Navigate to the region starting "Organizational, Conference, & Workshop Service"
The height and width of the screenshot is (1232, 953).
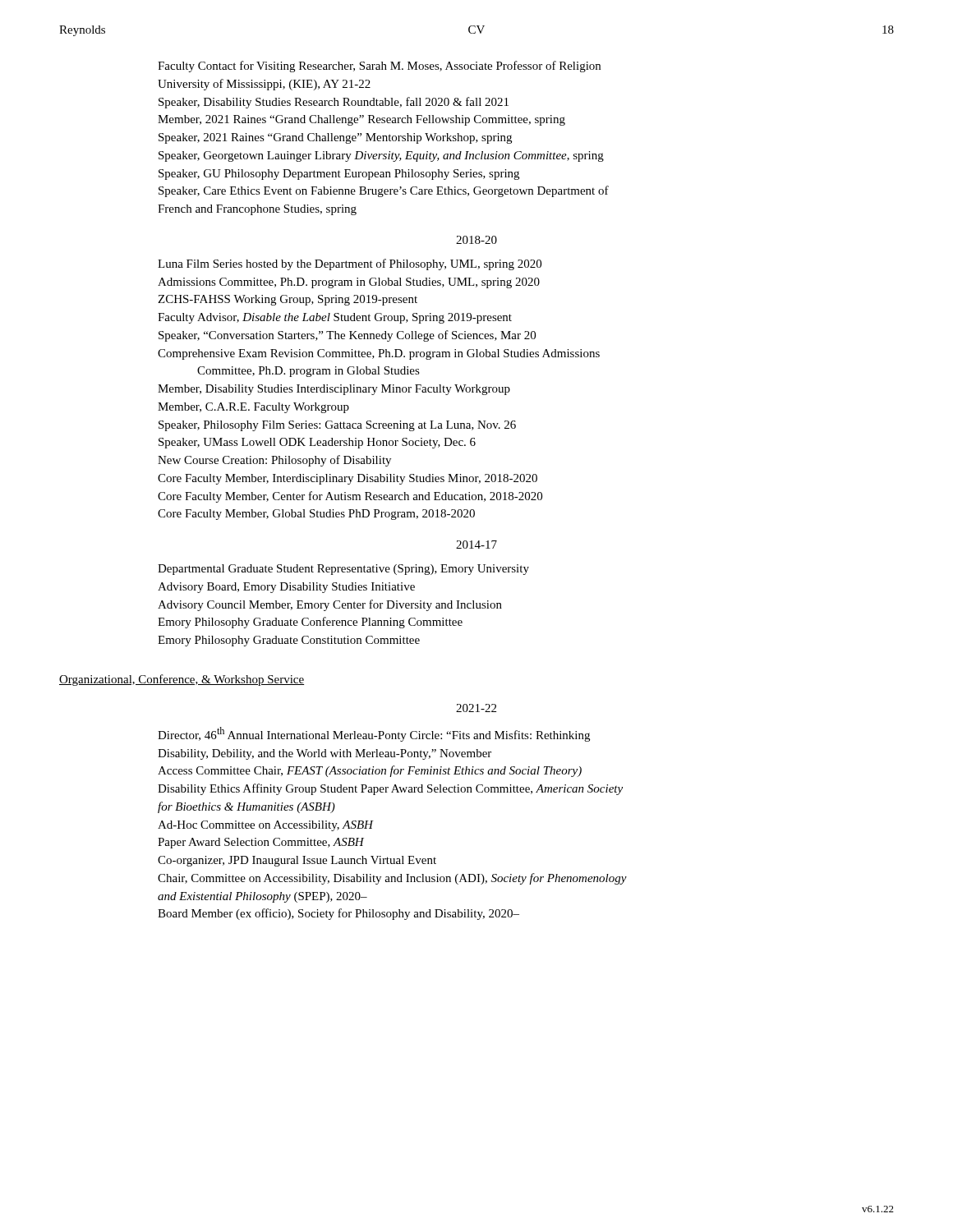click(182, 679)
